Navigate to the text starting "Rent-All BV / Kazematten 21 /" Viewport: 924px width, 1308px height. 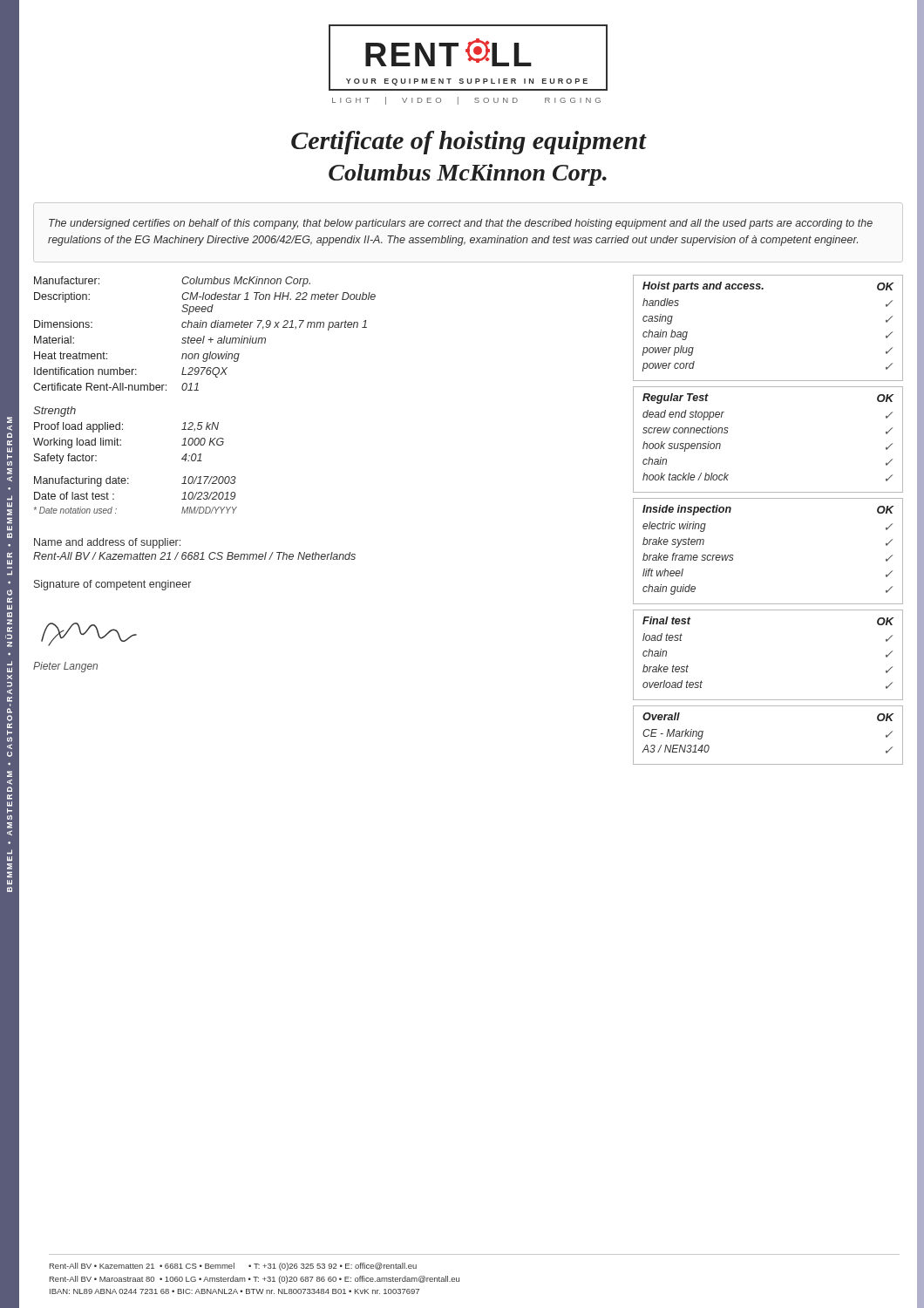point(195,556)
